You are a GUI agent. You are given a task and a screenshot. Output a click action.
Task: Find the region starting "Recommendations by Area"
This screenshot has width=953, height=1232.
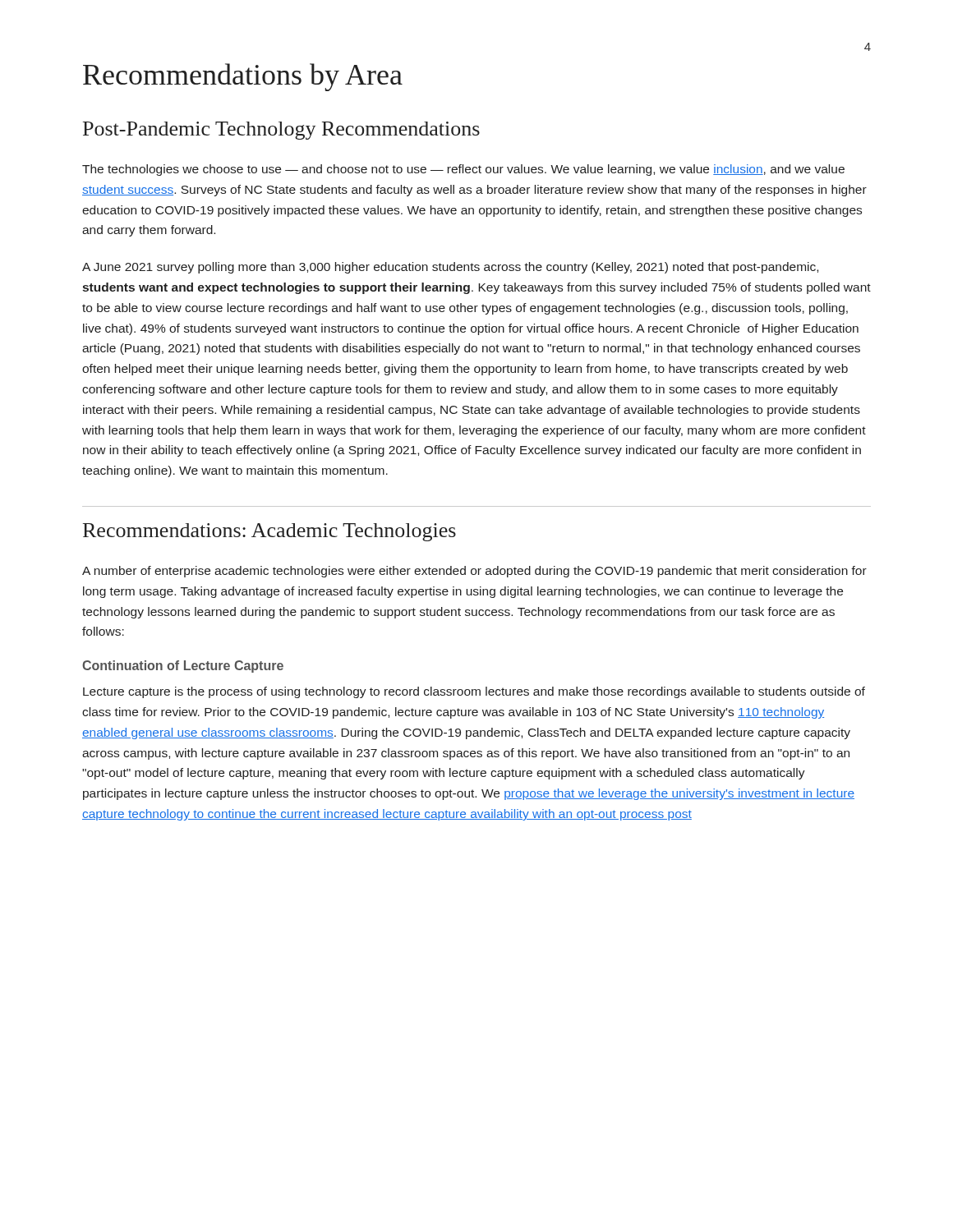tap(243, 77)
